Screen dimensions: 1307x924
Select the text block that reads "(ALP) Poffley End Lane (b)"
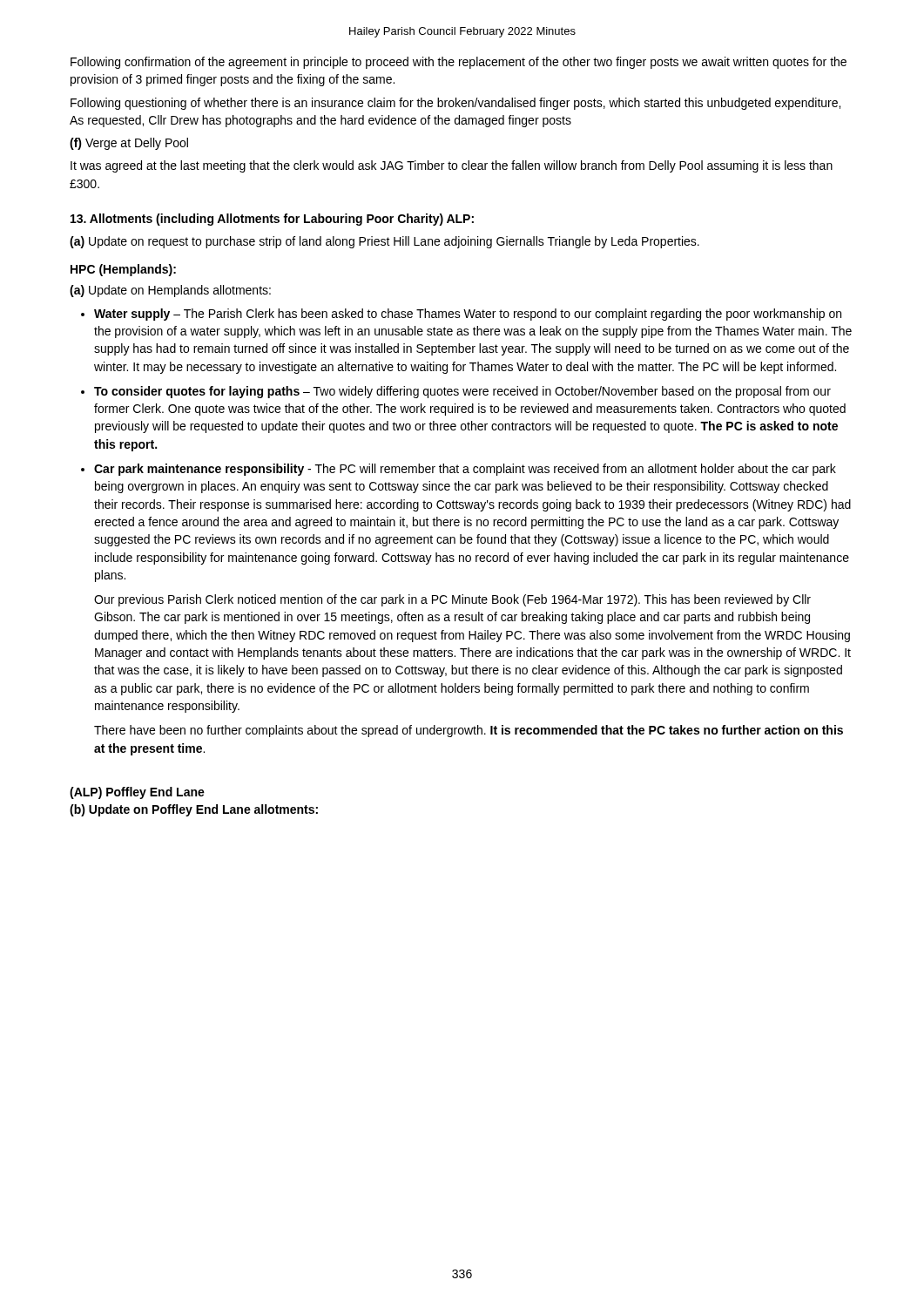tap(137, 793)
